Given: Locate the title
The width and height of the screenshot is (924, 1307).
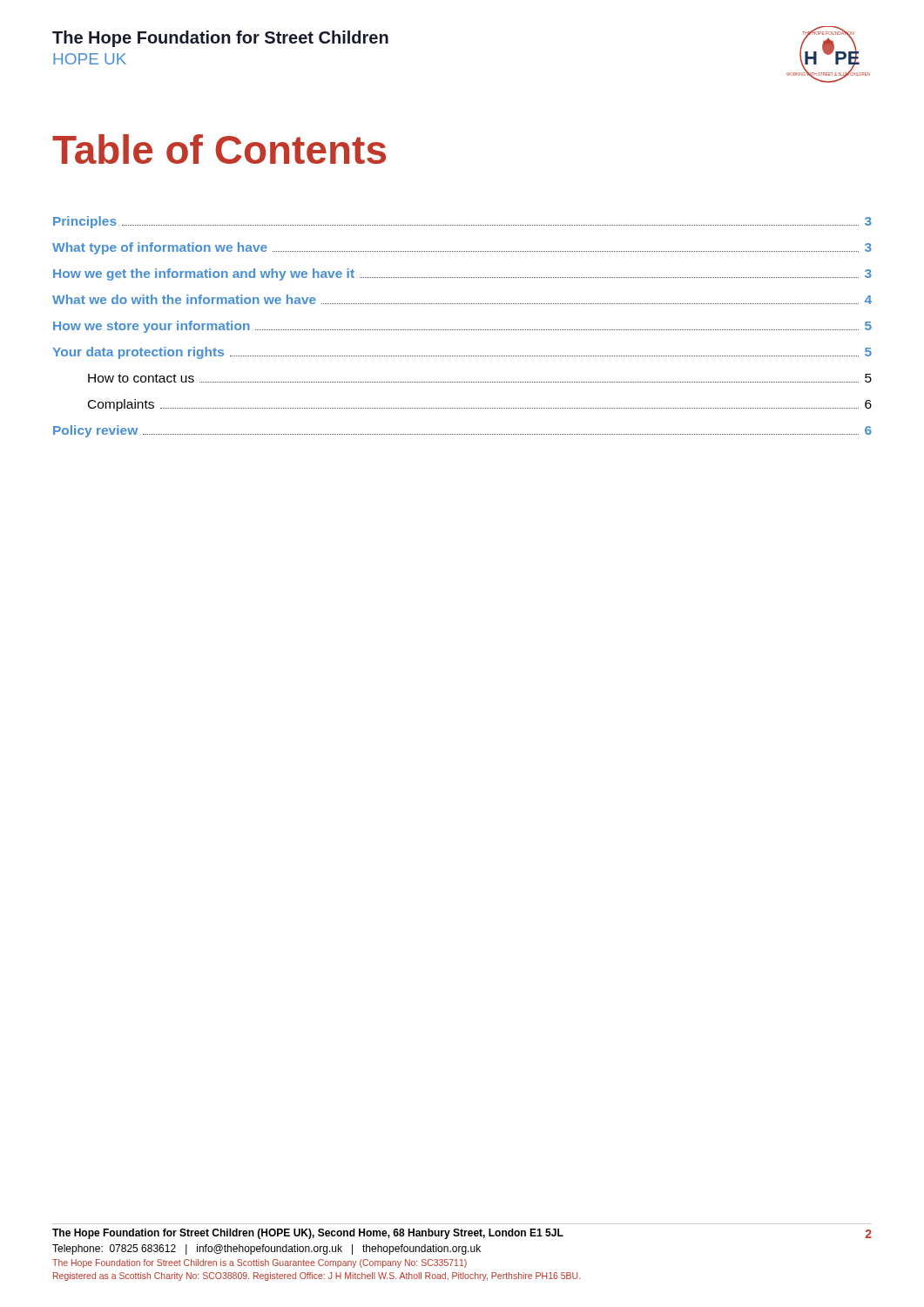Looking at the screenshot, I should click(220, 150).
